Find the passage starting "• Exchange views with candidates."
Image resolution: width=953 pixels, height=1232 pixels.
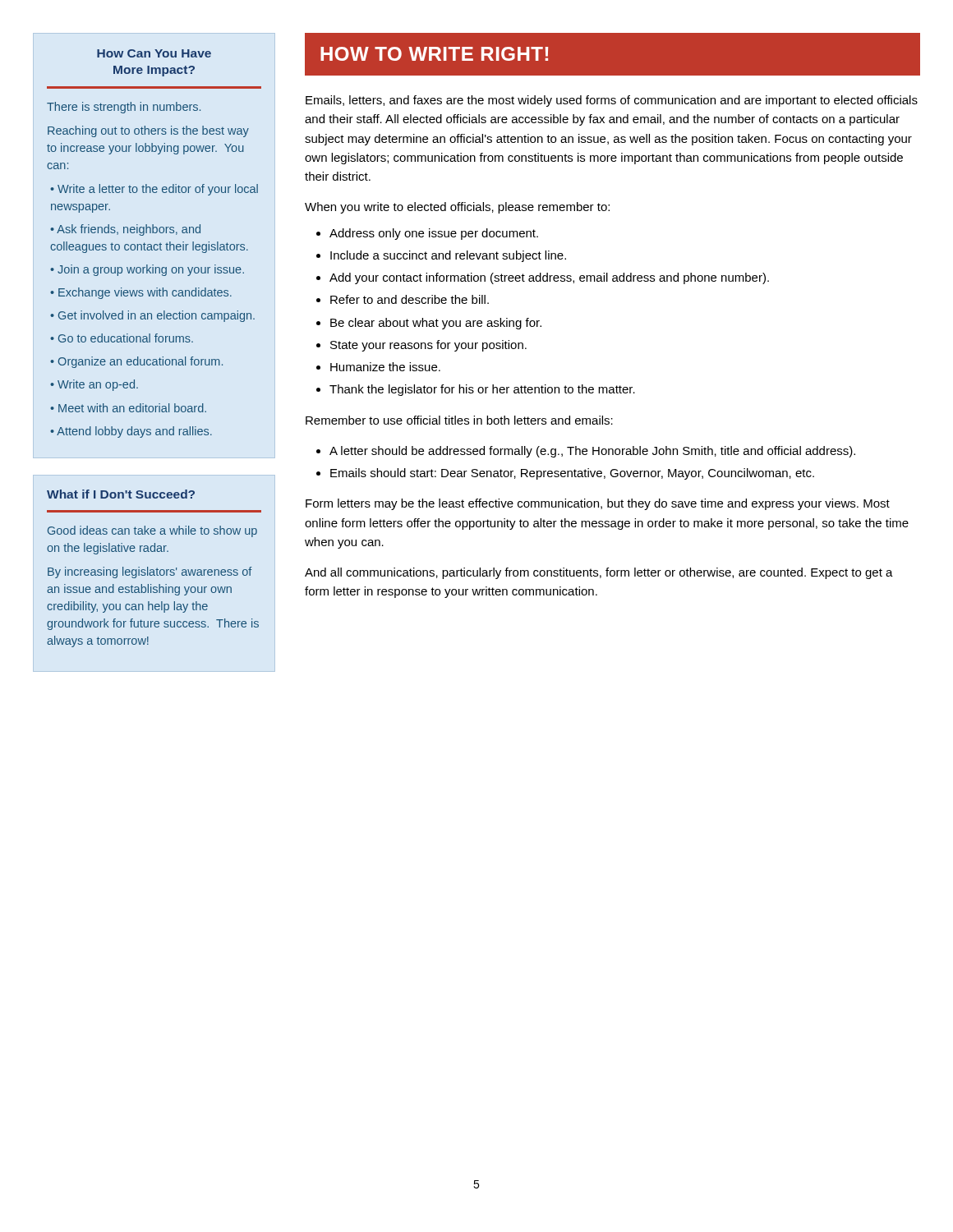click(x=141, y=293)
